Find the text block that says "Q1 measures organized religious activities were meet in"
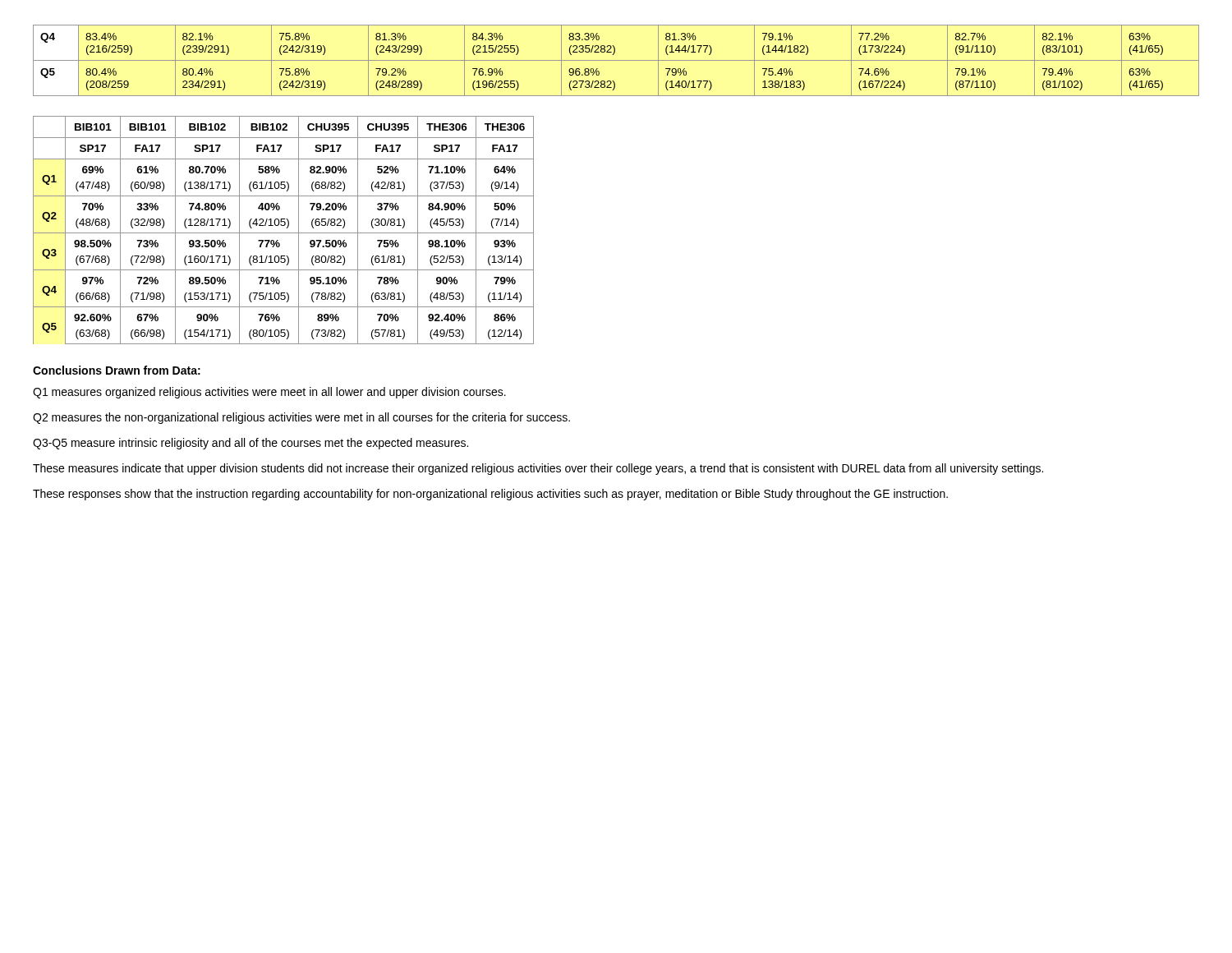Image resolution: width=1232 pixels, height=953 pixels. pyautogui.click(x=270, y=392)
